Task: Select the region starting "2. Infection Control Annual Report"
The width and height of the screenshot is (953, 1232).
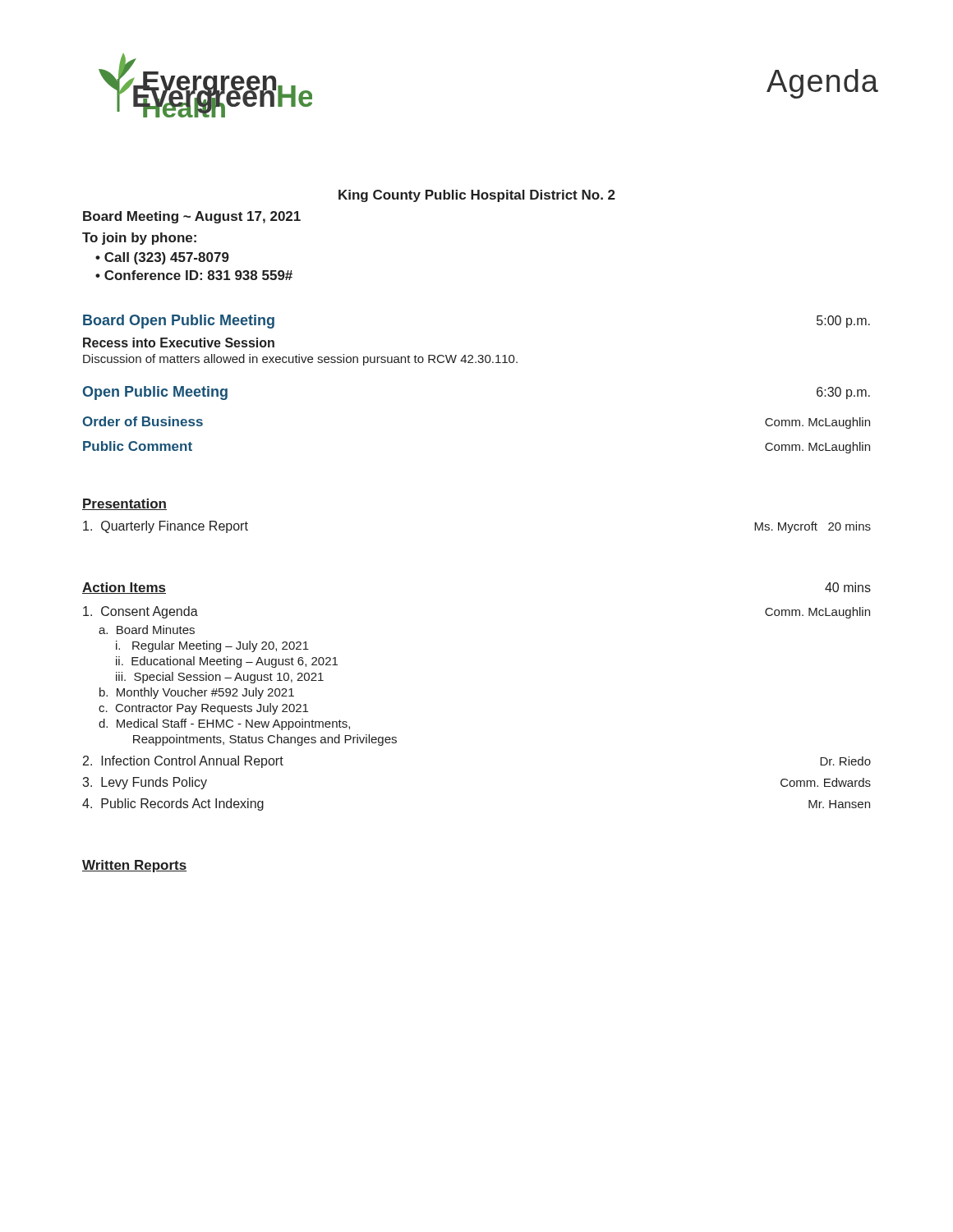Action: (183, 761)
